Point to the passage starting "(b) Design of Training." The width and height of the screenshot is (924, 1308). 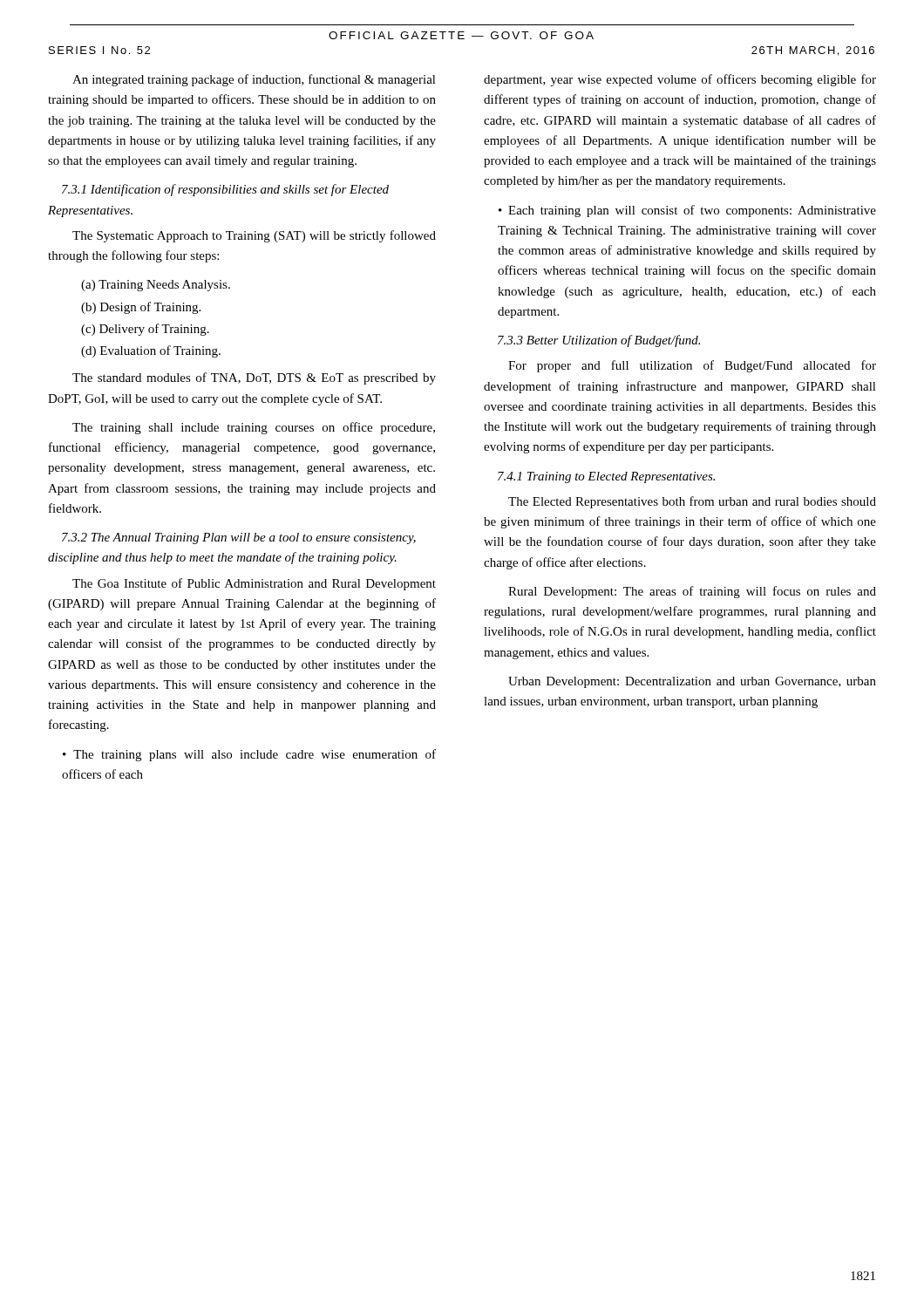point(141,307)
